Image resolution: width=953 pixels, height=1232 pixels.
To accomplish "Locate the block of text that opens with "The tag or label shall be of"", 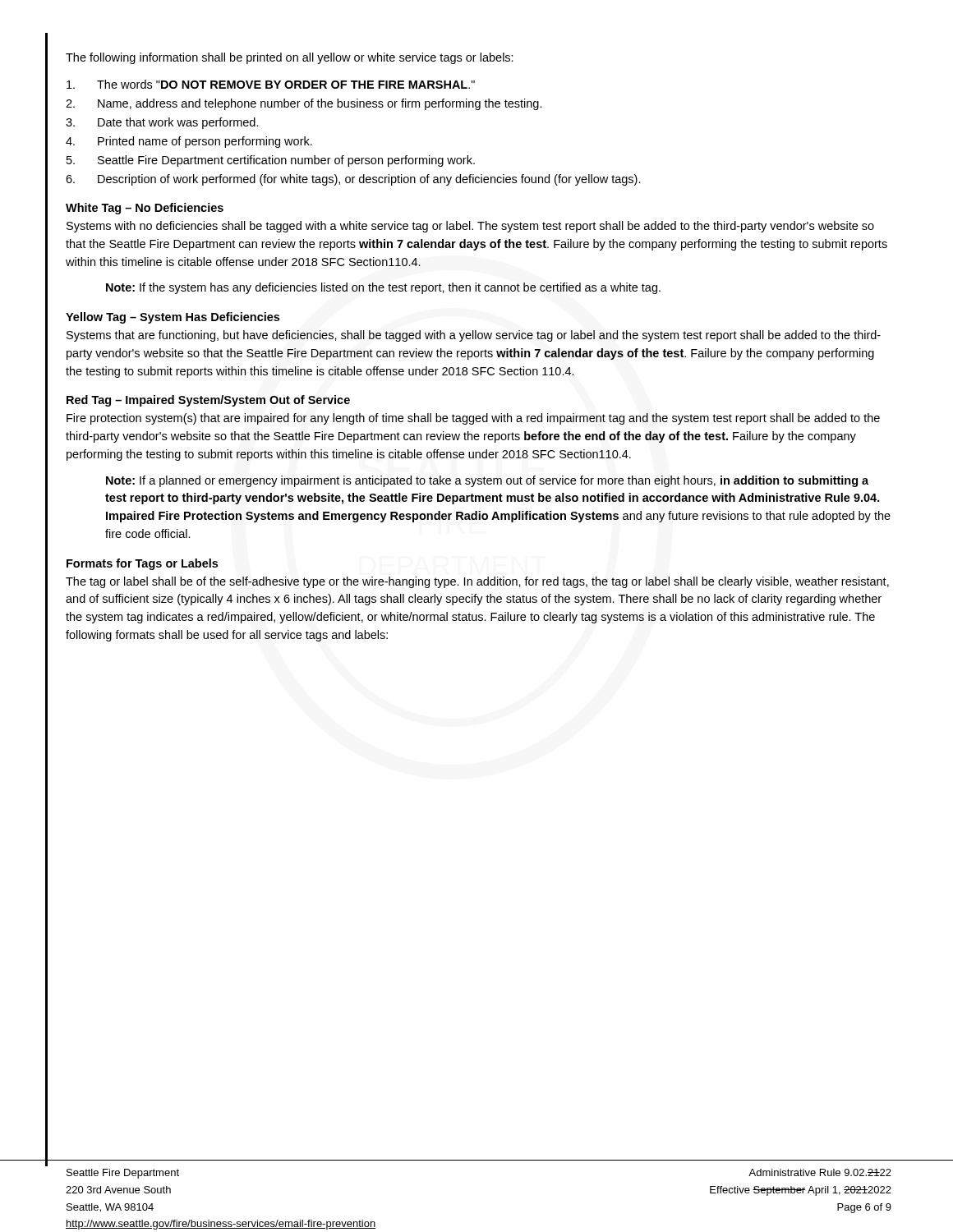I will pyautogui.click(x=478, y=608).
